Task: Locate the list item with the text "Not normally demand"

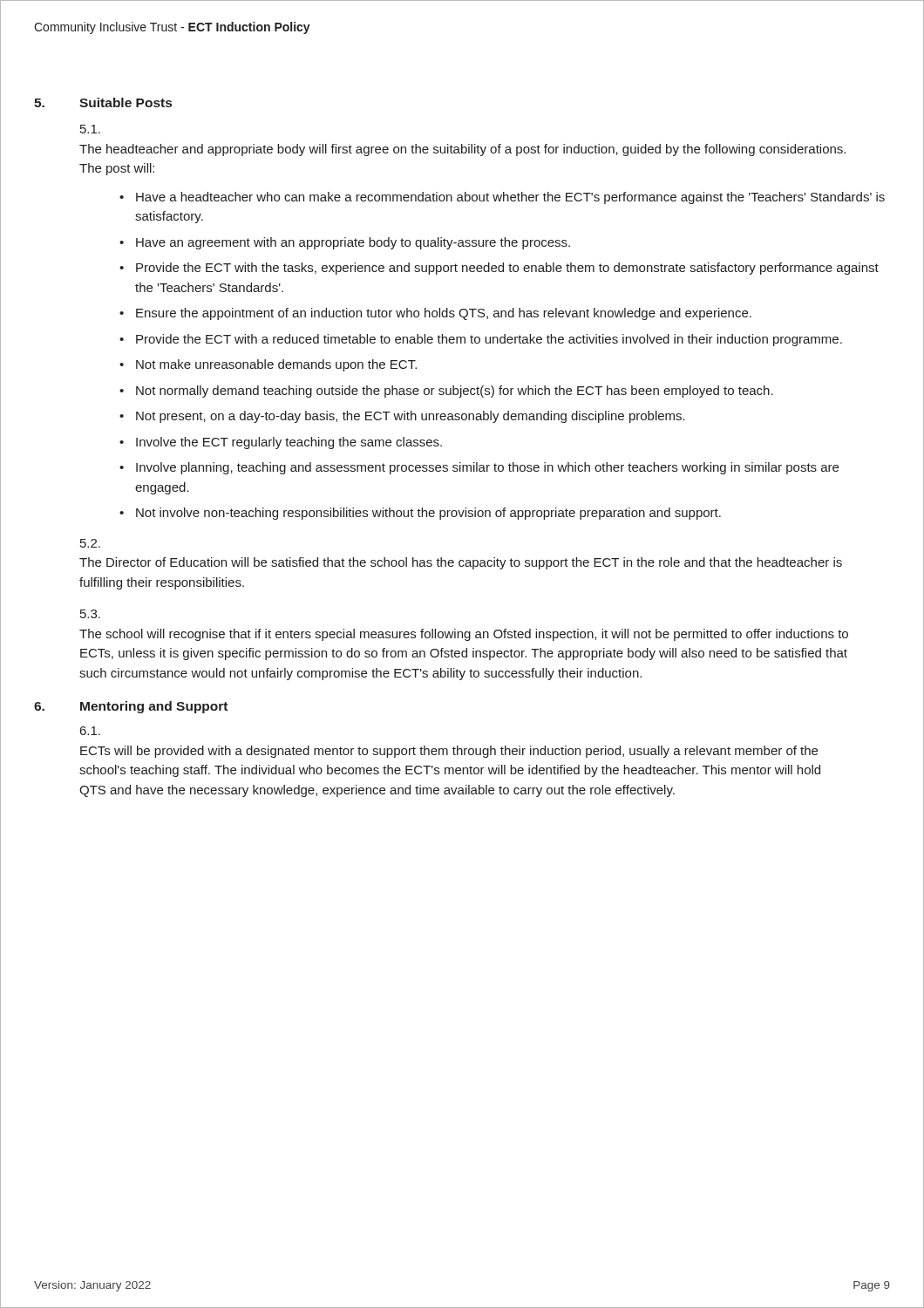Action: click(x=454, y=390)
